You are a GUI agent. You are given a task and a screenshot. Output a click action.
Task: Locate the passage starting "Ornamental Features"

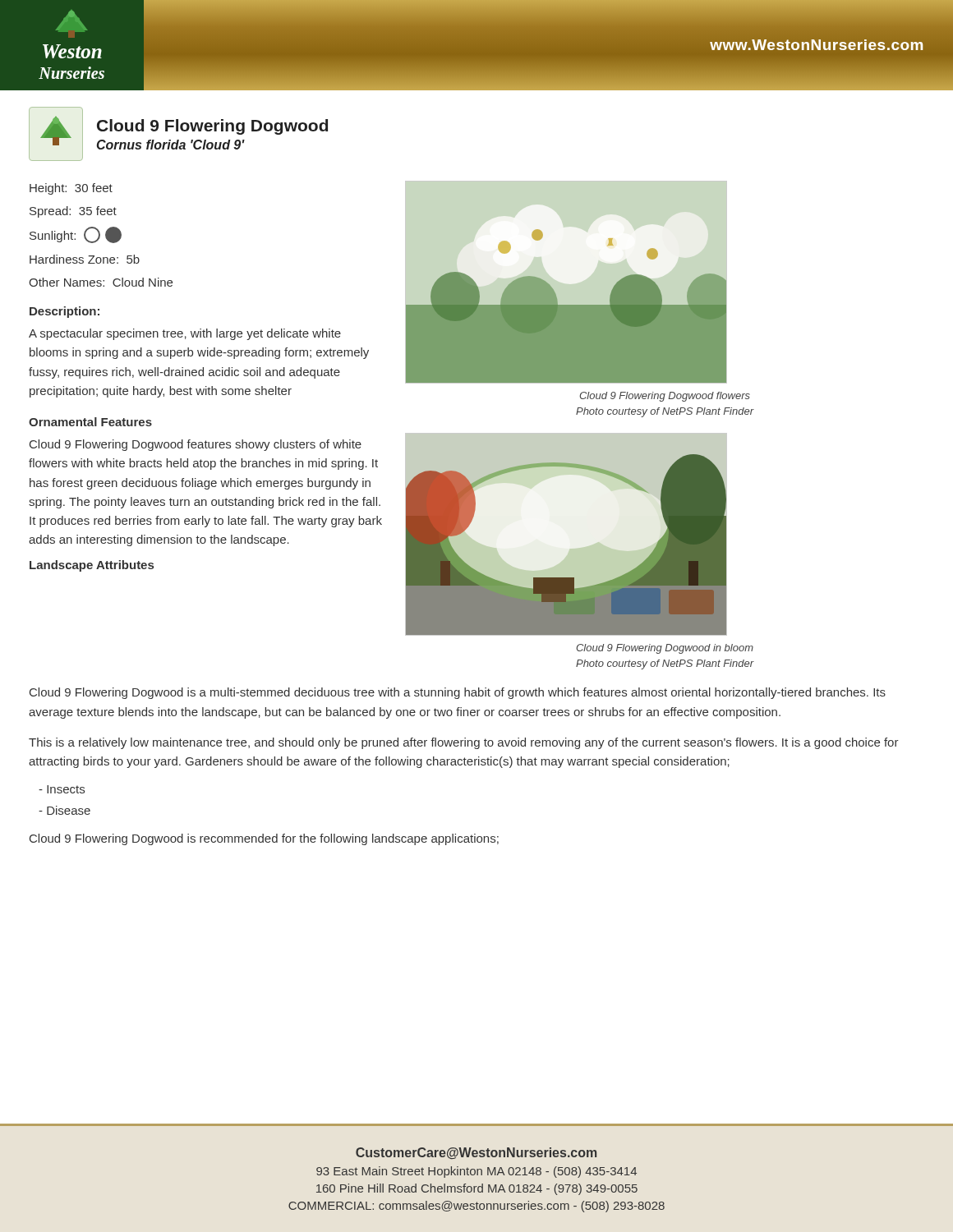click(90, 422)
